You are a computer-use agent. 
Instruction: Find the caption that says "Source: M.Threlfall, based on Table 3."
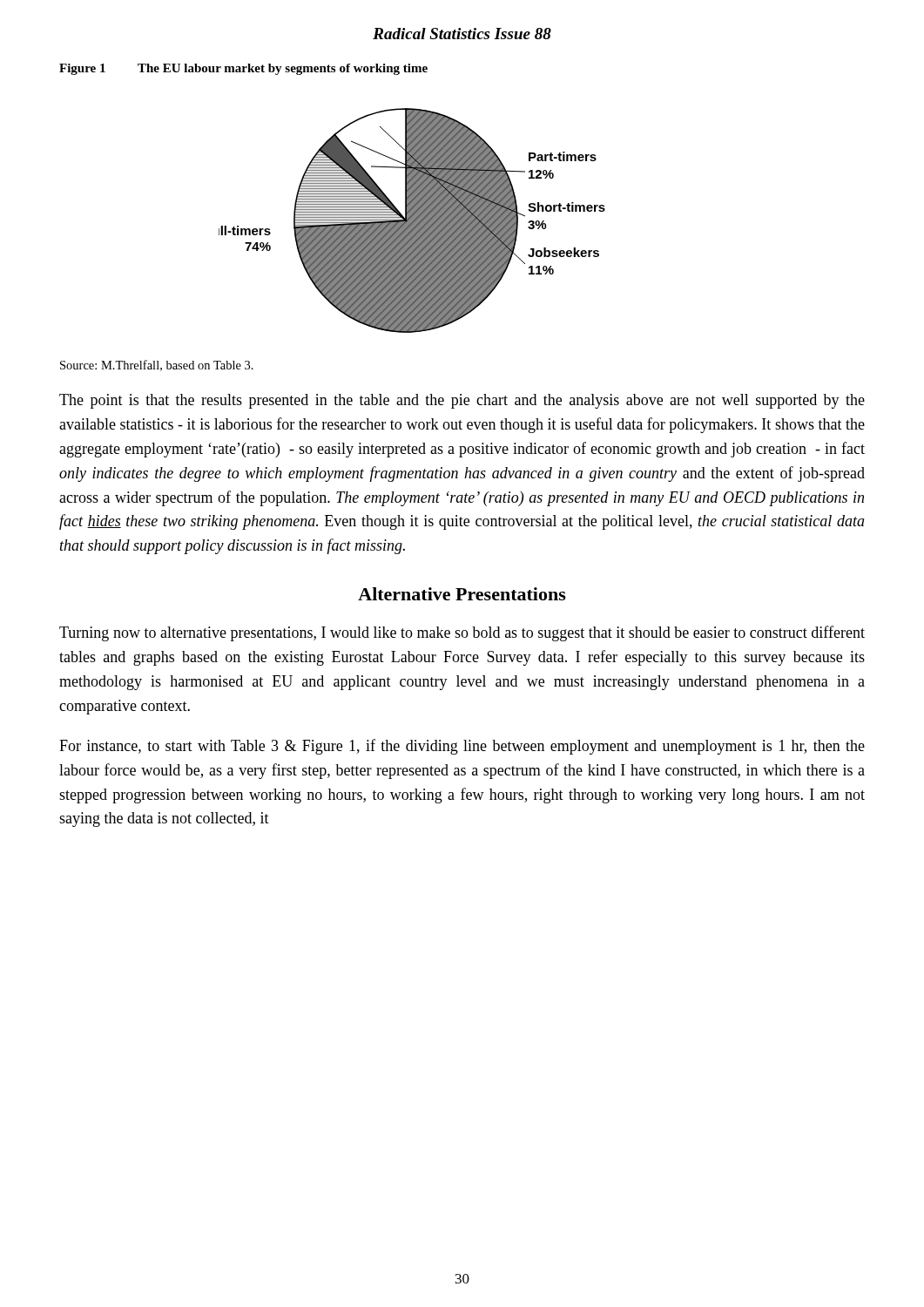pos(157,365)
